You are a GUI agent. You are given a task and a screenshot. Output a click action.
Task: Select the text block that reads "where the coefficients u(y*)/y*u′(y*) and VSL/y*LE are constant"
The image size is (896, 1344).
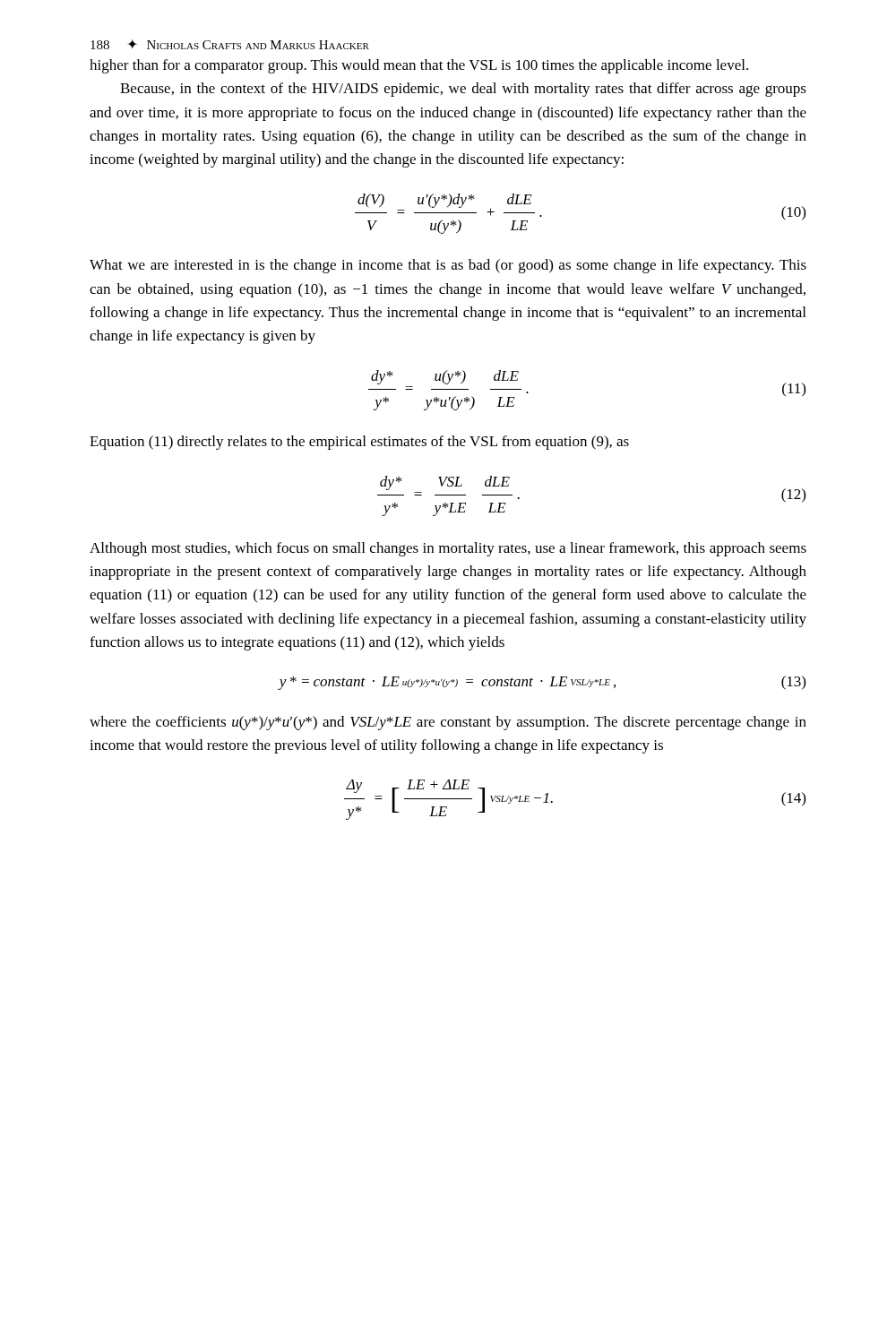click(448, 734)
